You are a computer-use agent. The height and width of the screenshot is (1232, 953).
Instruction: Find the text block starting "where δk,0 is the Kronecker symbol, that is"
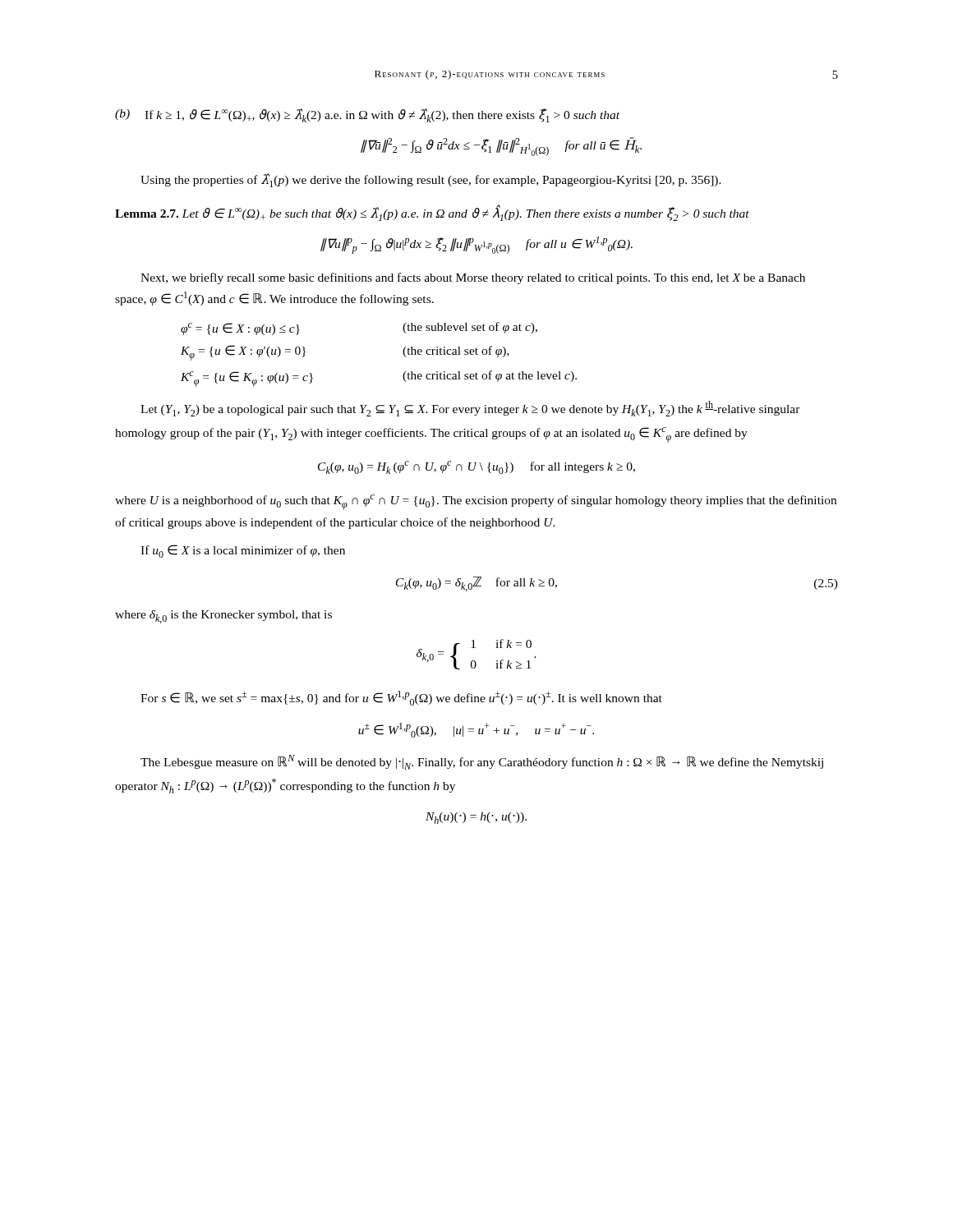[x=224, y=615]
